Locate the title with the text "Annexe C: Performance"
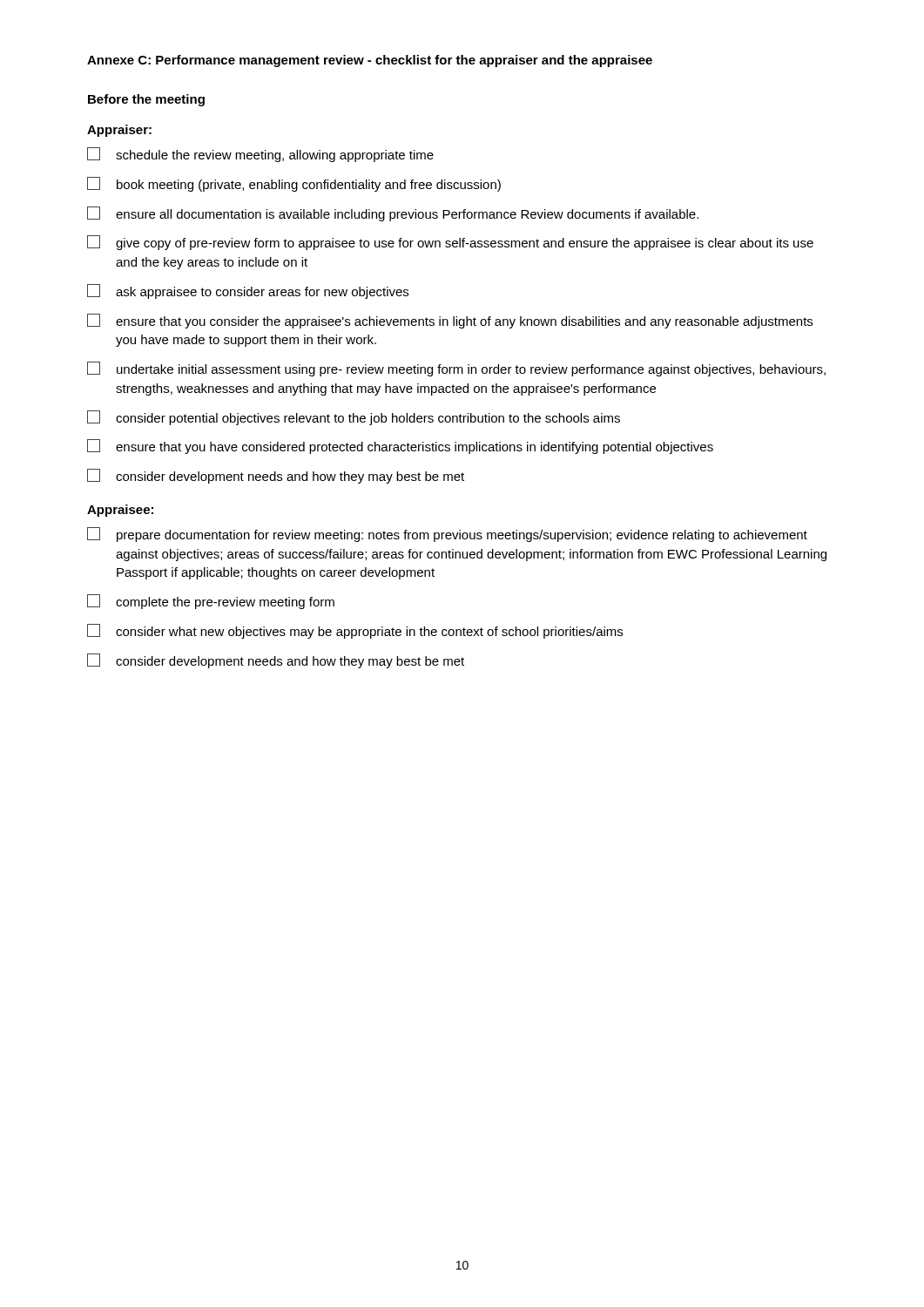Screen dimensions: 1307x924 pos(370,60)
